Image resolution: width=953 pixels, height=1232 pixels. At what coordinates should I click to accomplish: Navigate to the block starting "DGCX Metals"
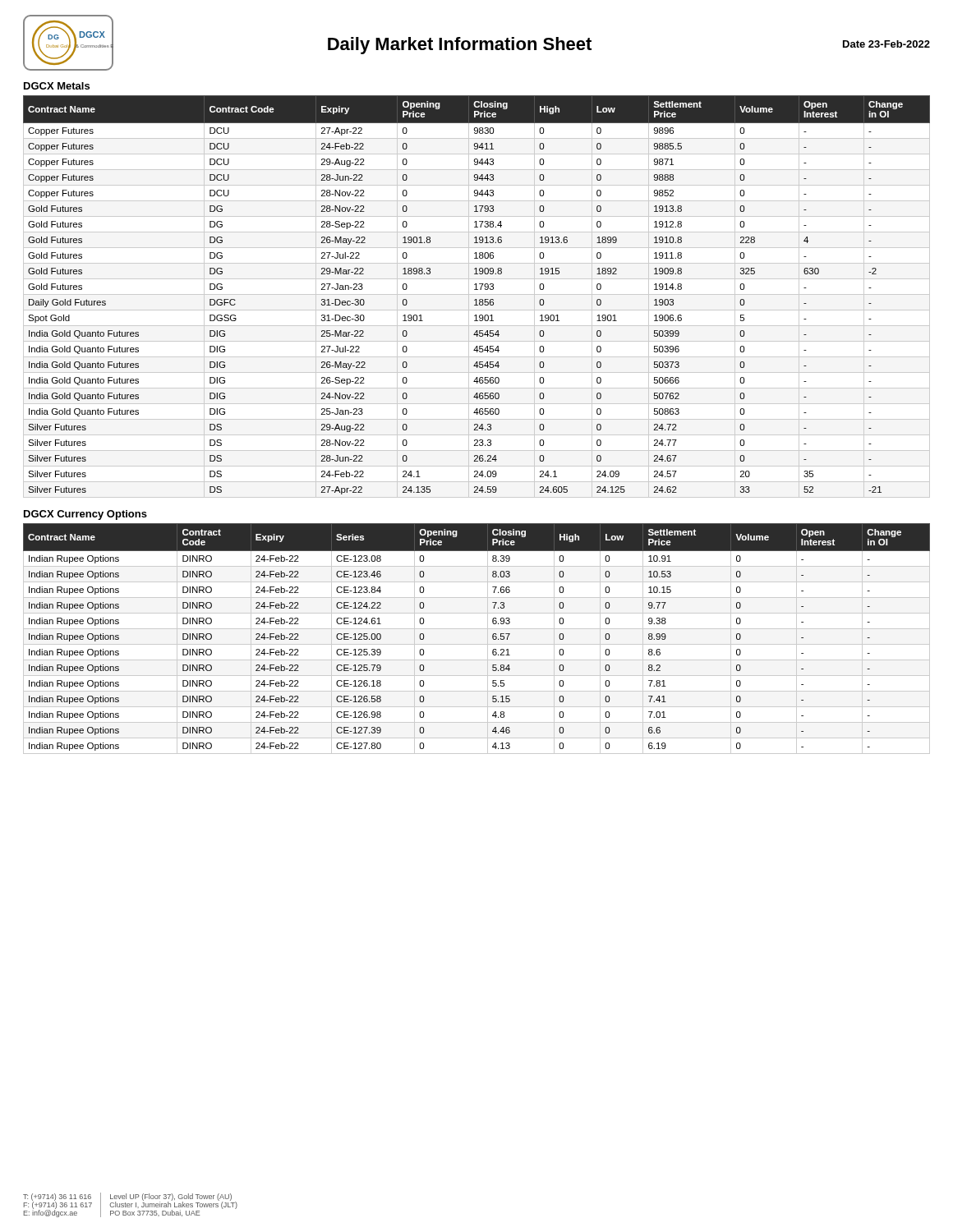coord(57,86)
